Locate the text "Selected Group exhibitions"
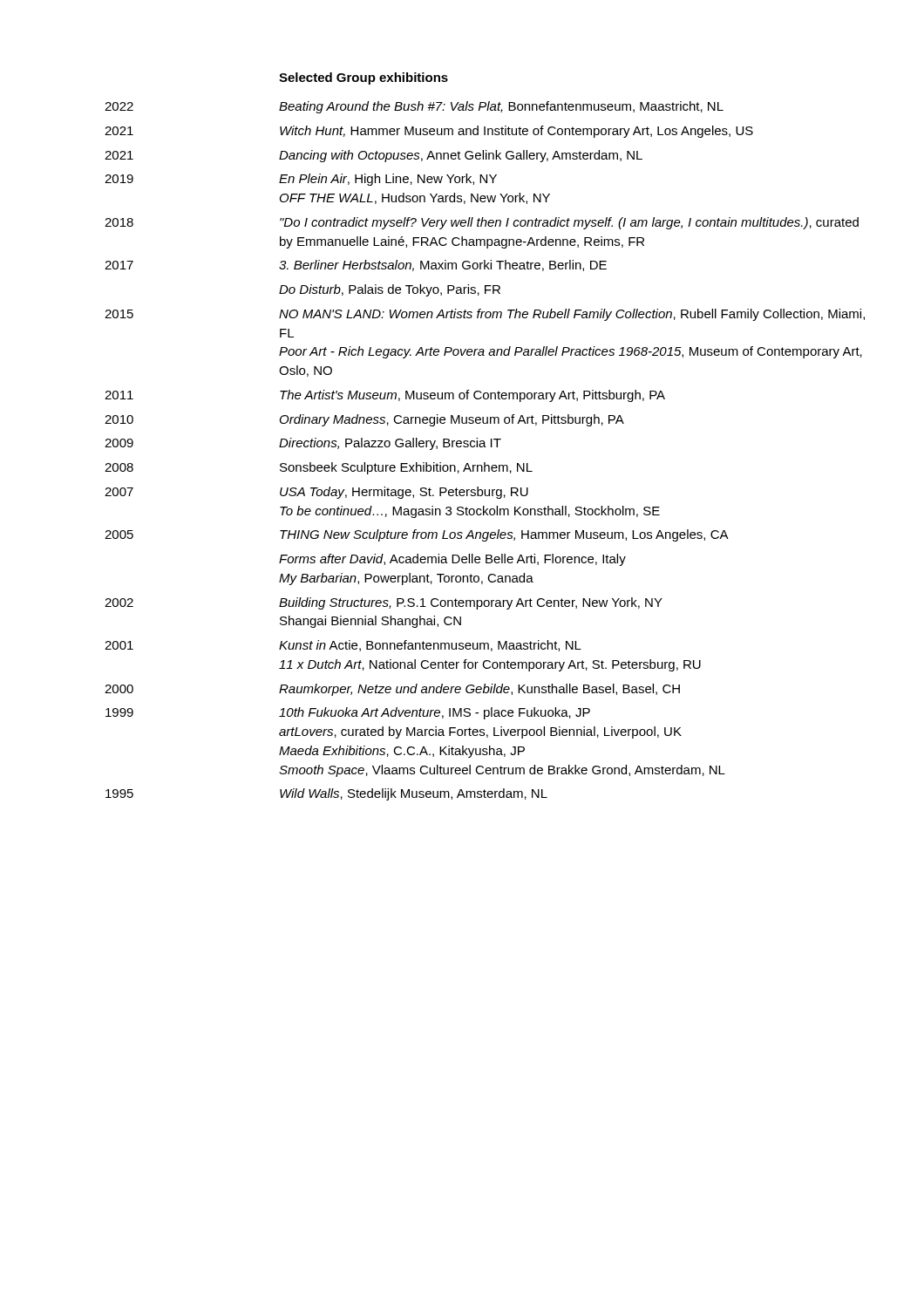Screen dimensions: 1308x924 click(x=364, y=77)
